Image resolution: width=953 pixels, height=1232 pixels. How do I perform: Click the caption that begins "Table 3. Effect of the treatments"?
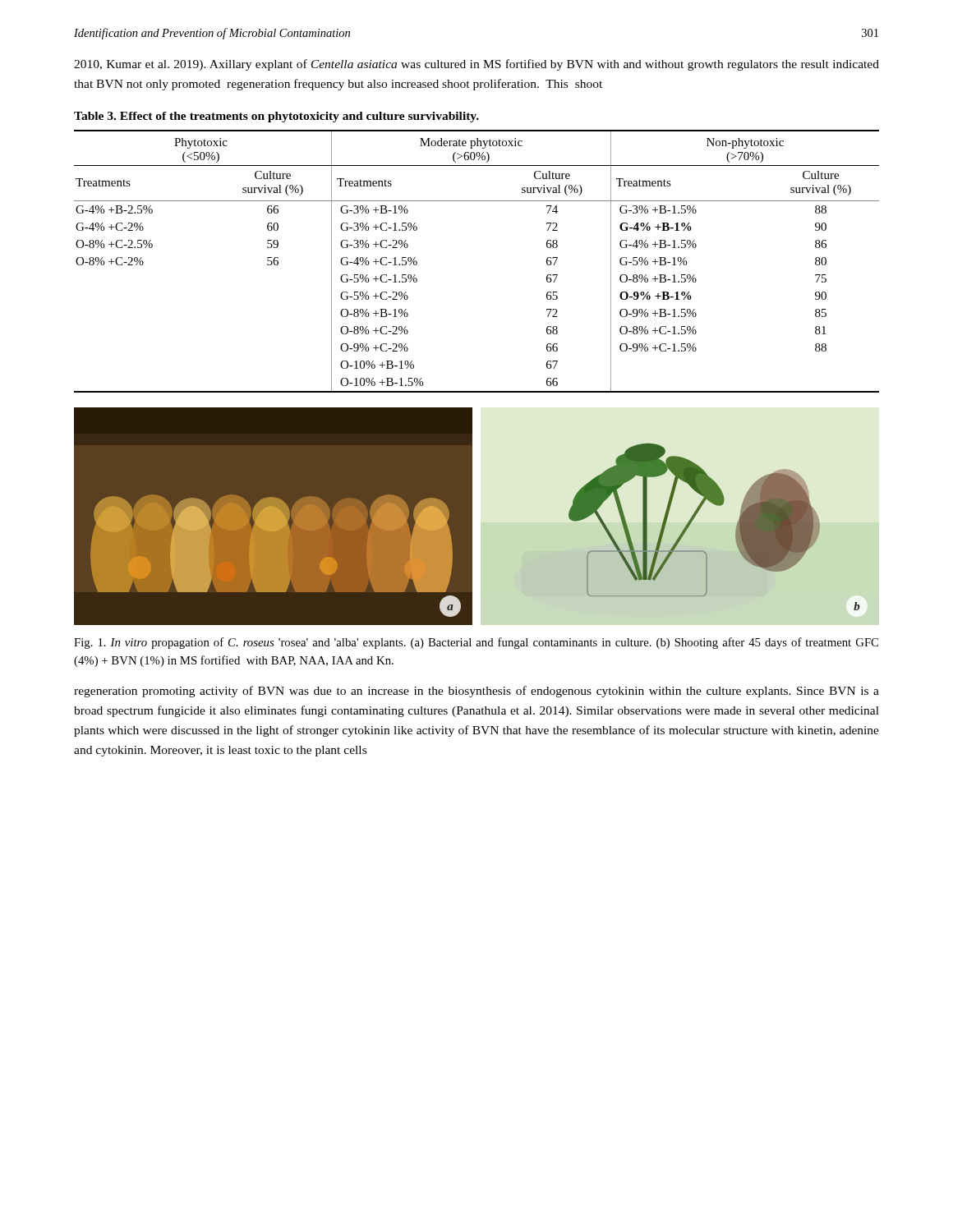click(x=277, y=115)
